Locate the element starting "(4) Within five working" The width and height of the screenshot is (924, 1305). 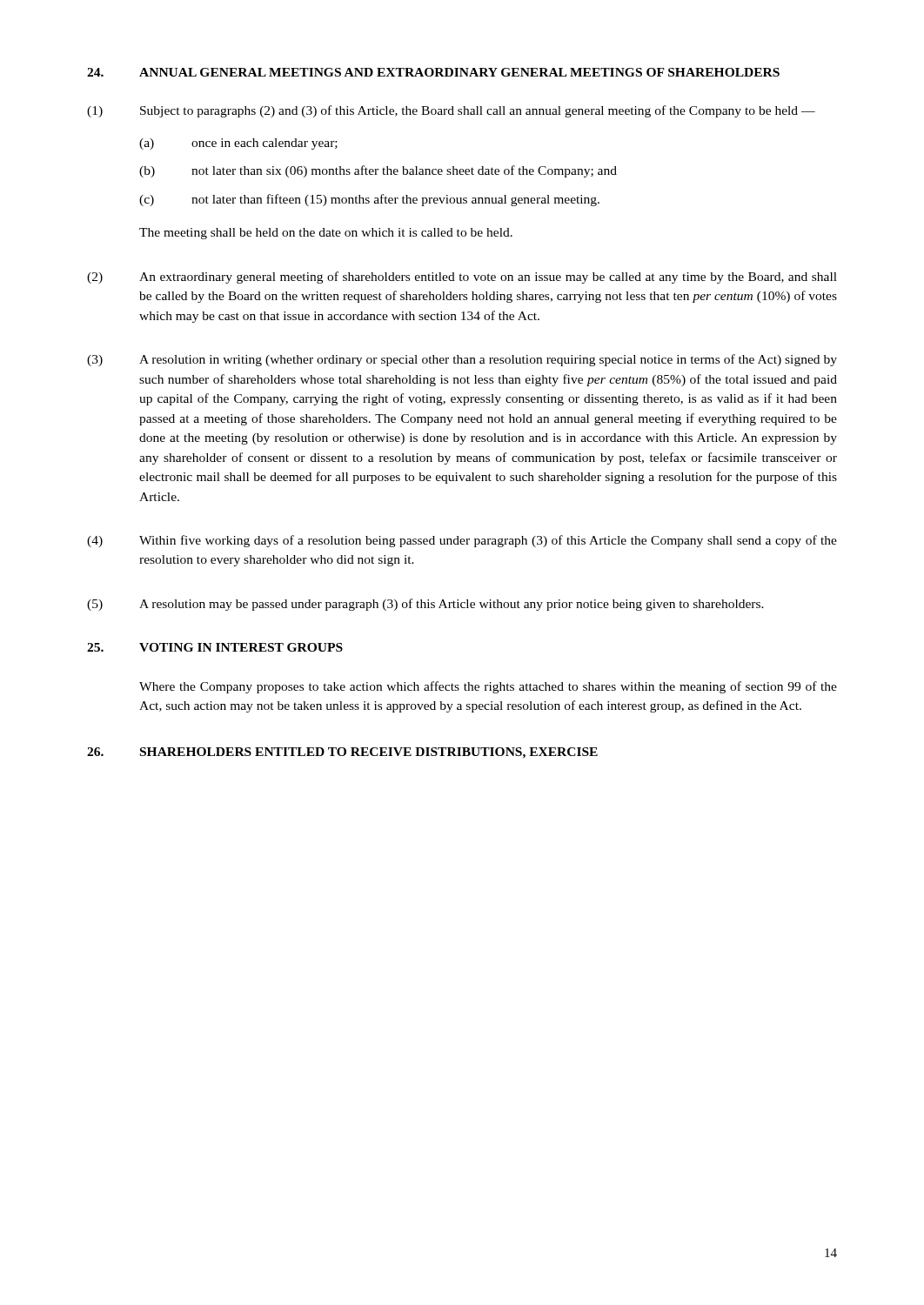point(462,550)
